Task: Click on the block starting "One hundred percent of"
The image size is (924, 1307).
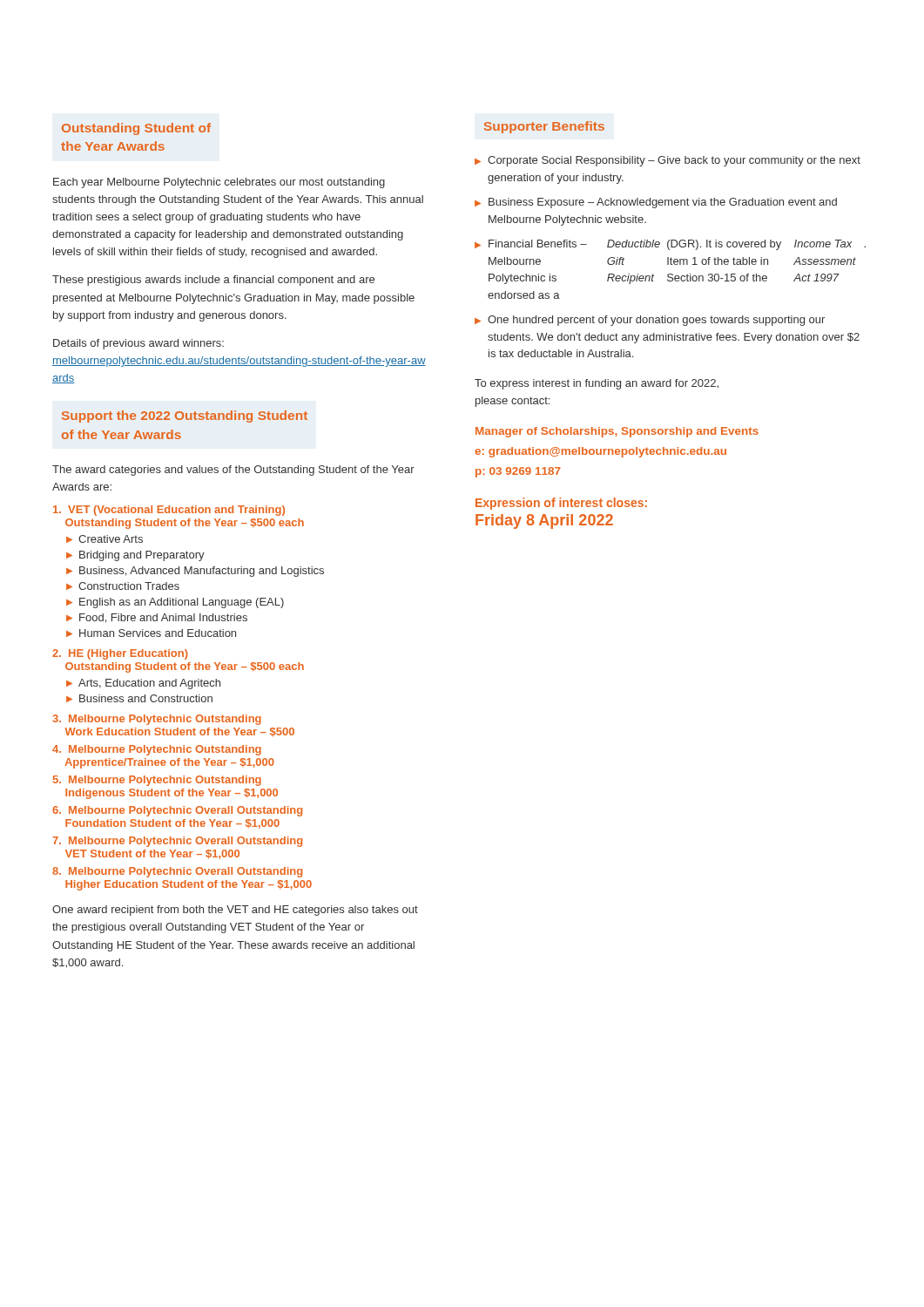Action: [674, 336]
